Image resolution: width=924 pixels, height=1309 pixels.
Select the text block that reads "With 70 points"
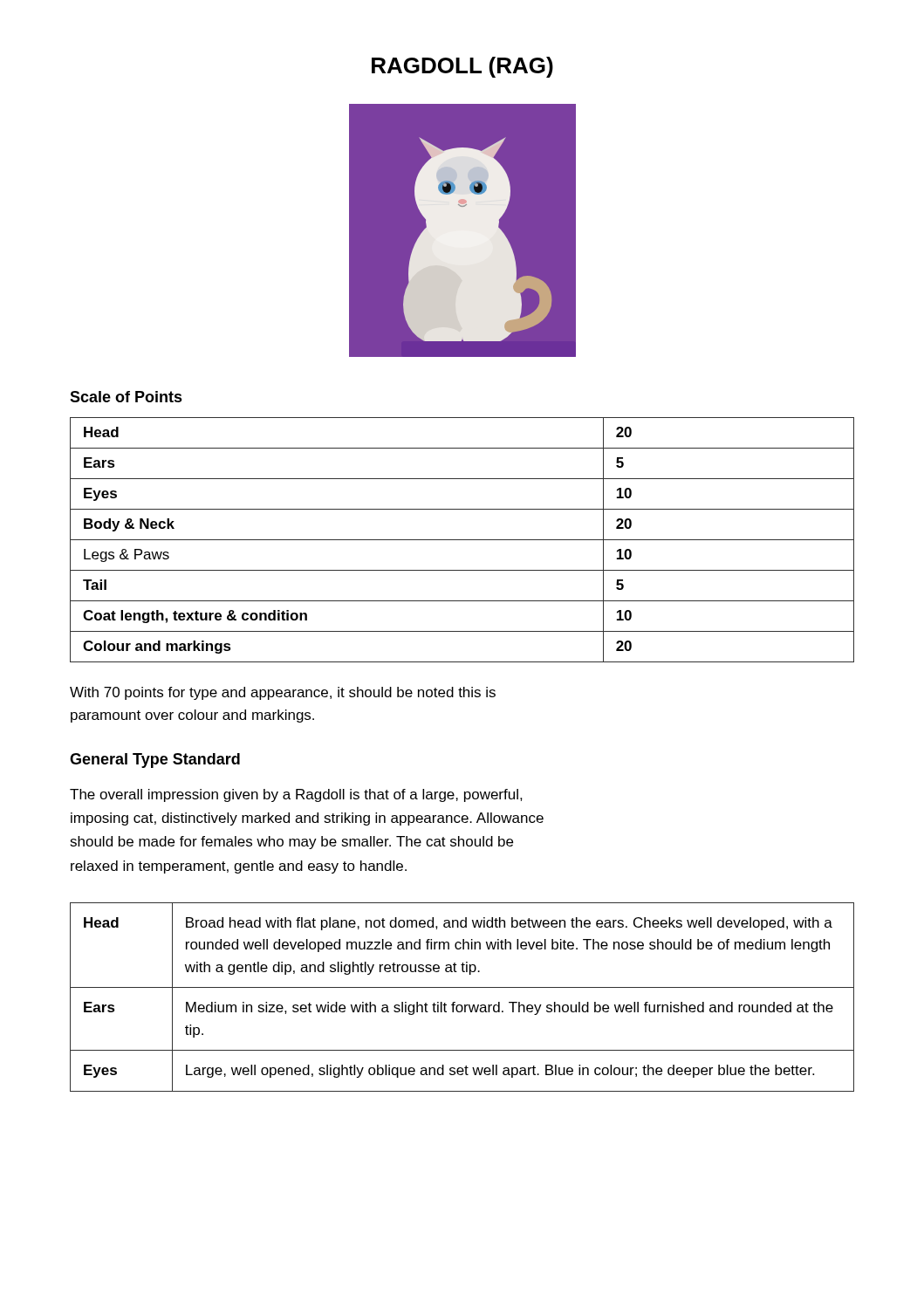point(283,704)
